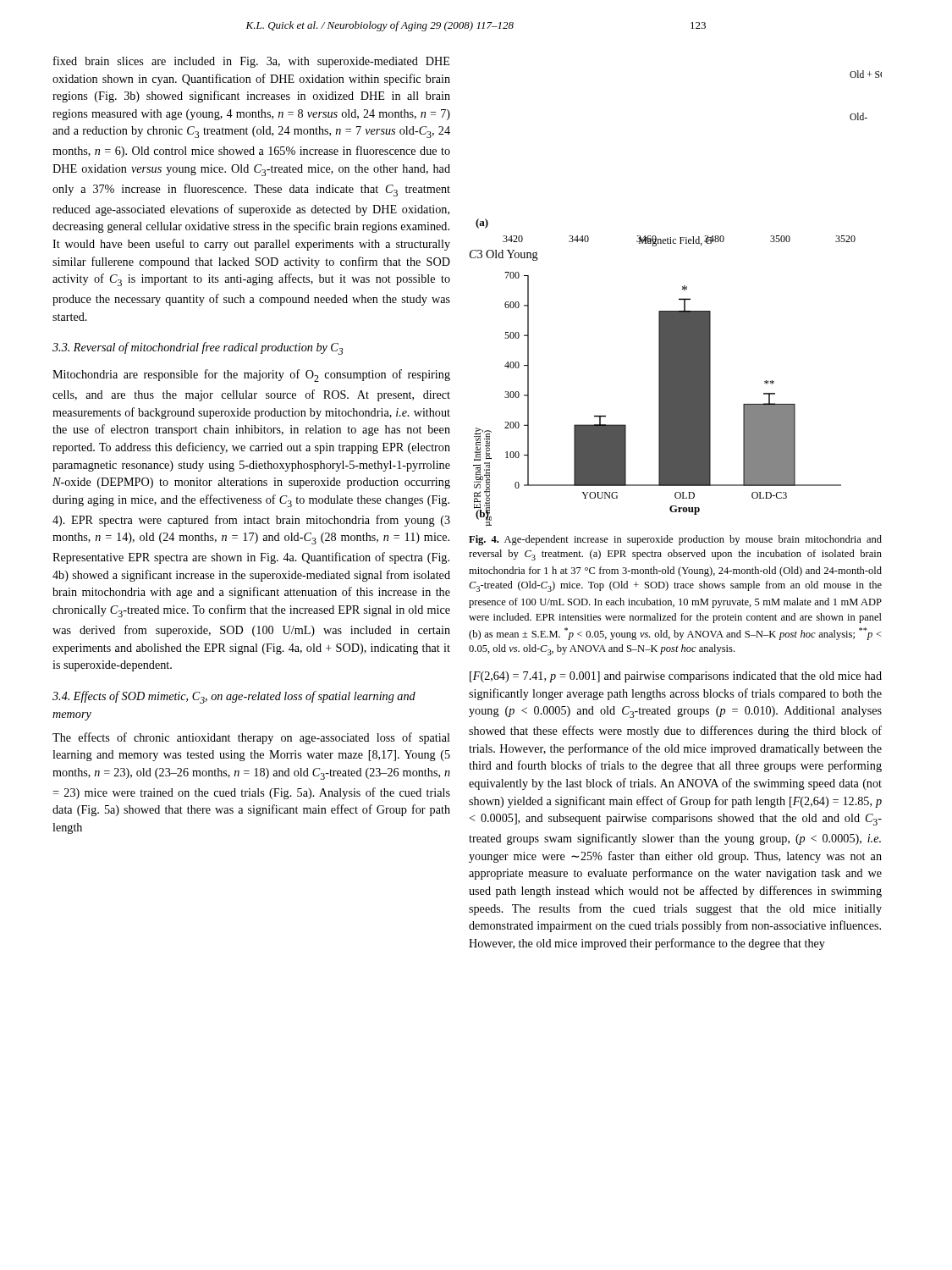952x1270 pixels.
Task: Click on the text block that says "The effects of"
Action: (251, 782)
